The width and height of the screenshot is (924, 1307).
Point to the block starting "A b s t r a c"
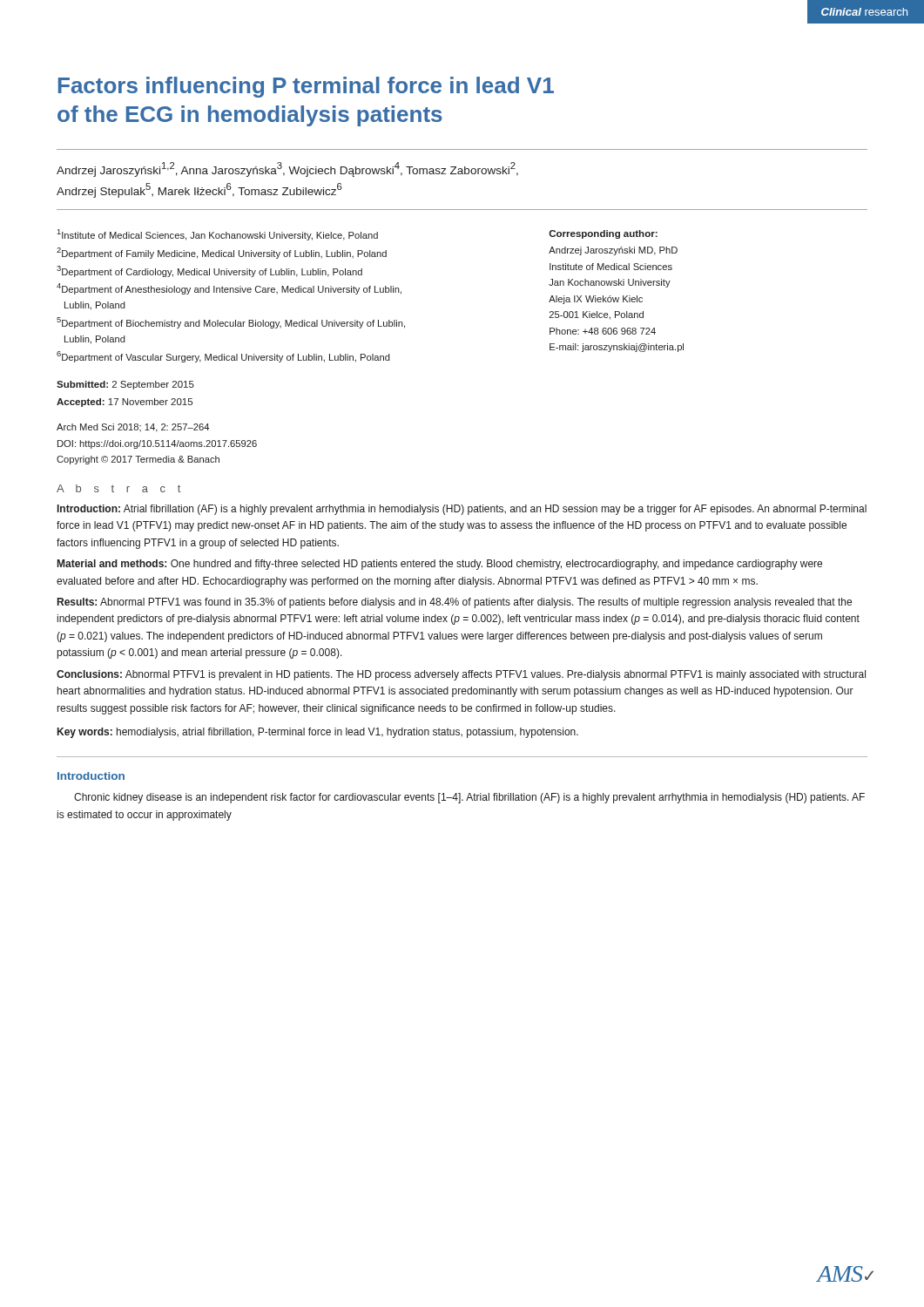[121, 488]
